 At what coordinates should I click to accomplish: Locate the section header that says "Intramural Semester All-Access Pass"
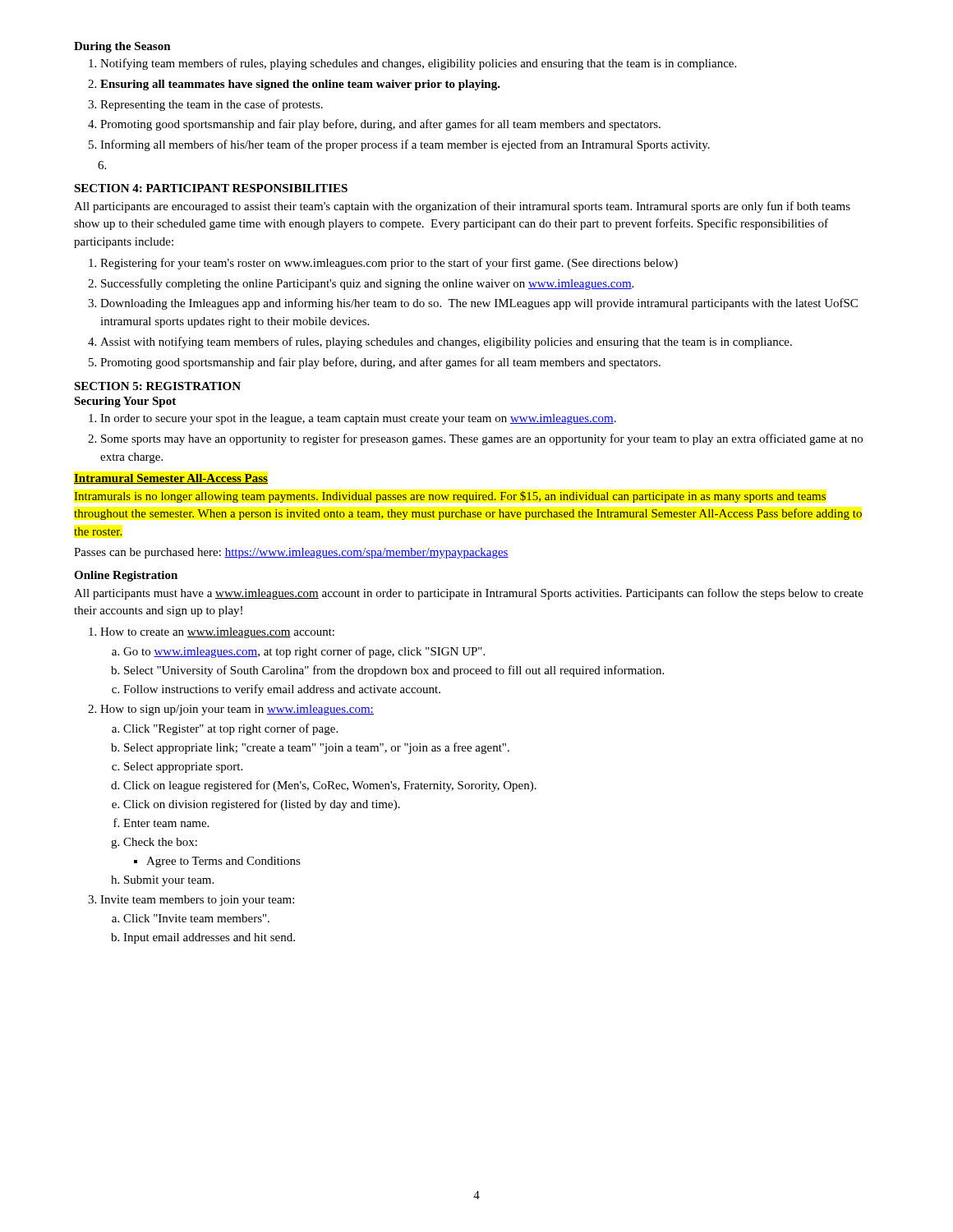click(x=171, y=478)
